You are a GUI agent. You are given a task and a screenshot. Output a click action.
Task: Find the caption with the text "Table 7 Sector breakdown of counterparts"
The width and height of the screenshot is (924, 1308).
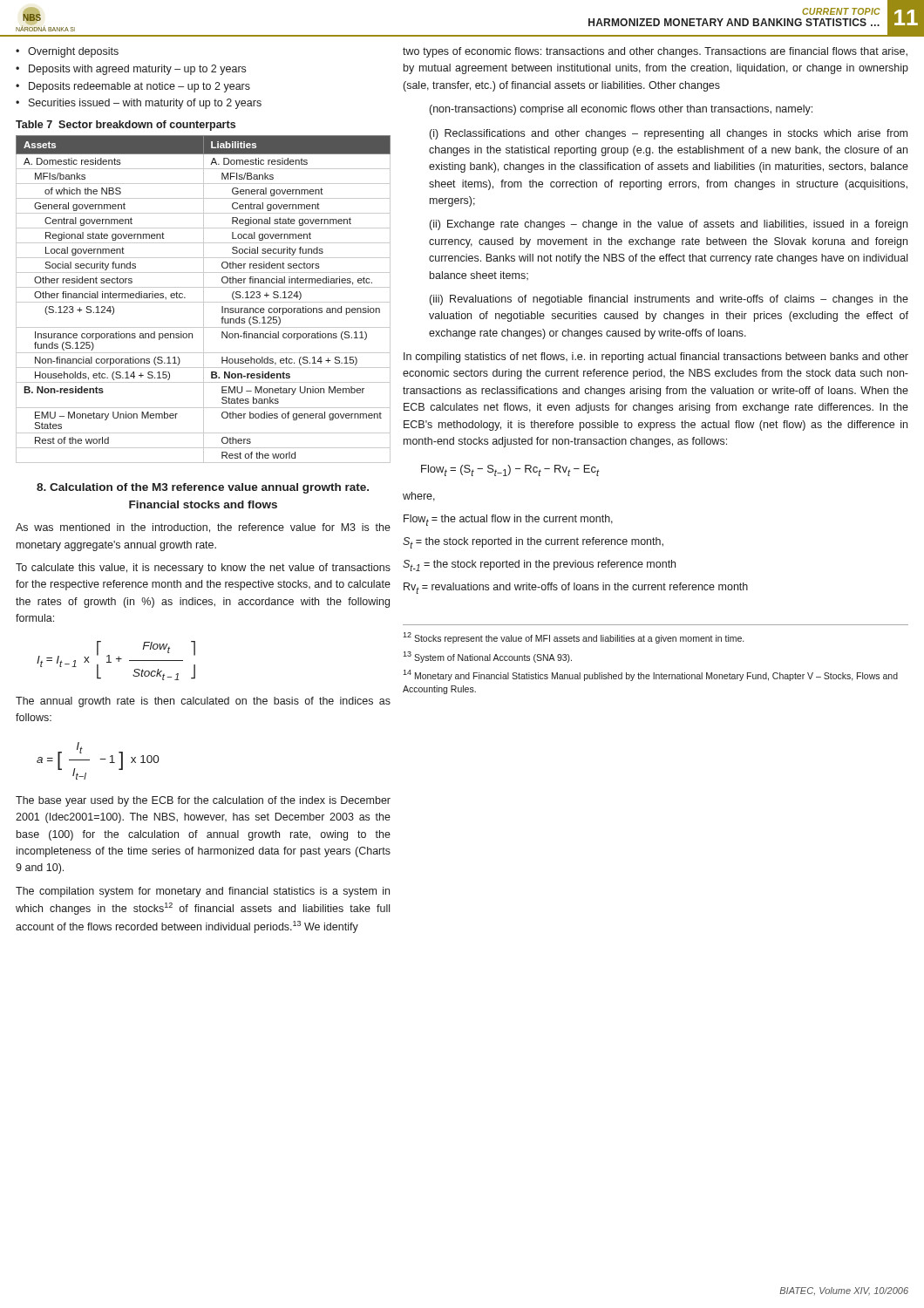tap(126, 125)
